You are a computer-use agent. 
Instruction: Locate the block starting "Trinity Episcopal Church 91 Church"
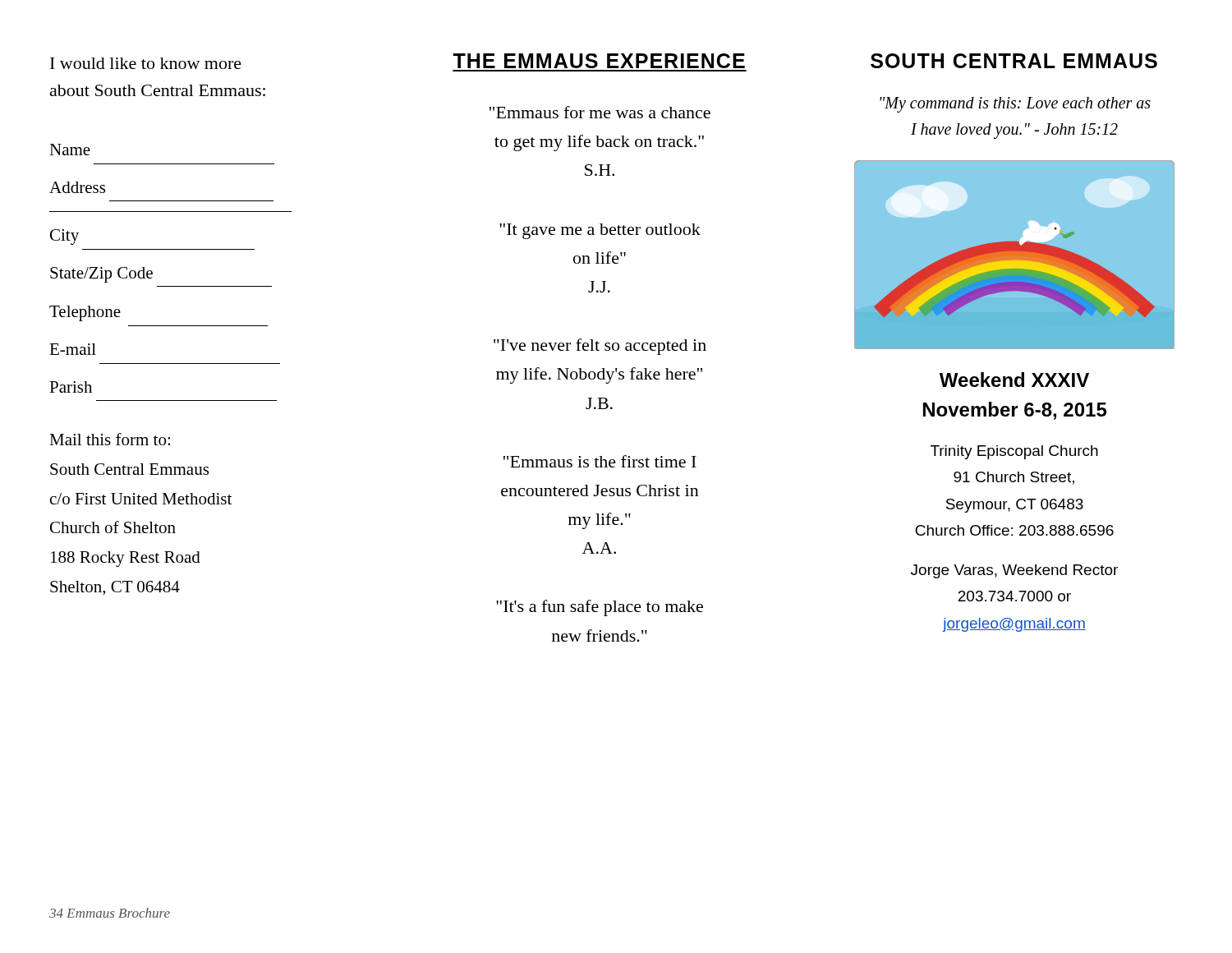tap(1014, 490)
